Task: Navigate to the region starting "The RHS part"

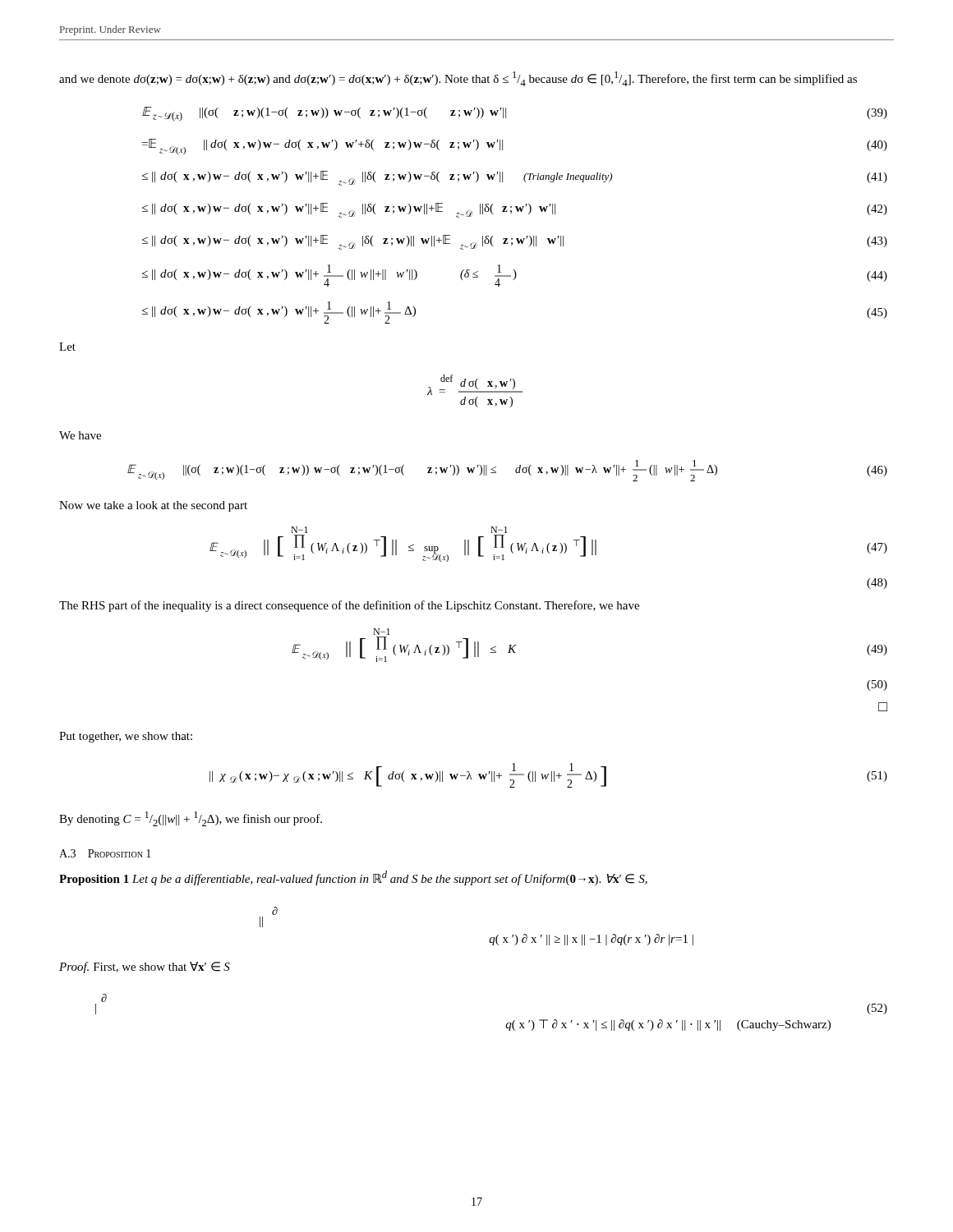Action: 349,605
